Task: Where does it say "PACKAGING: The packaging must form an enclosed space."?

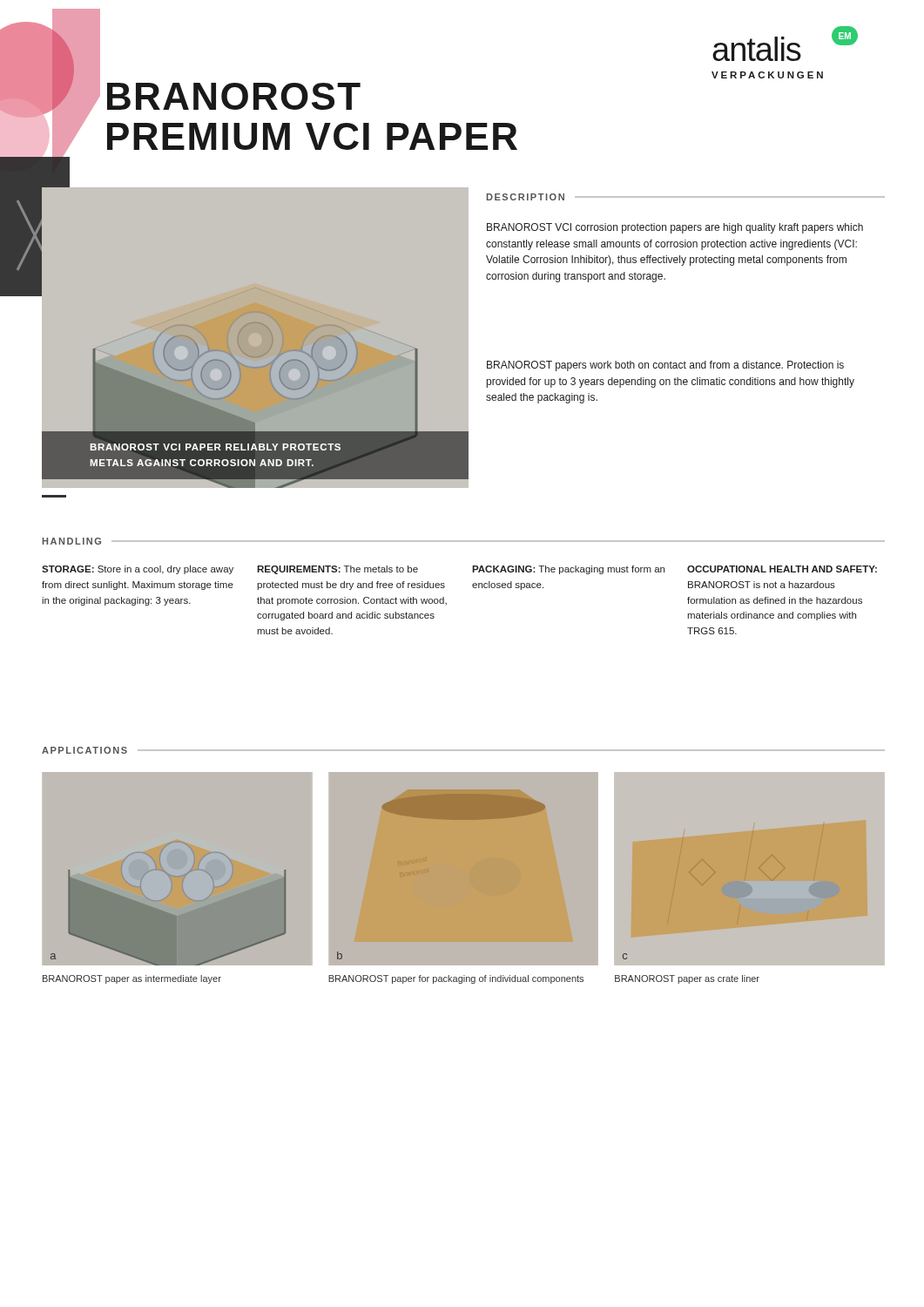Action: [569, 577]
